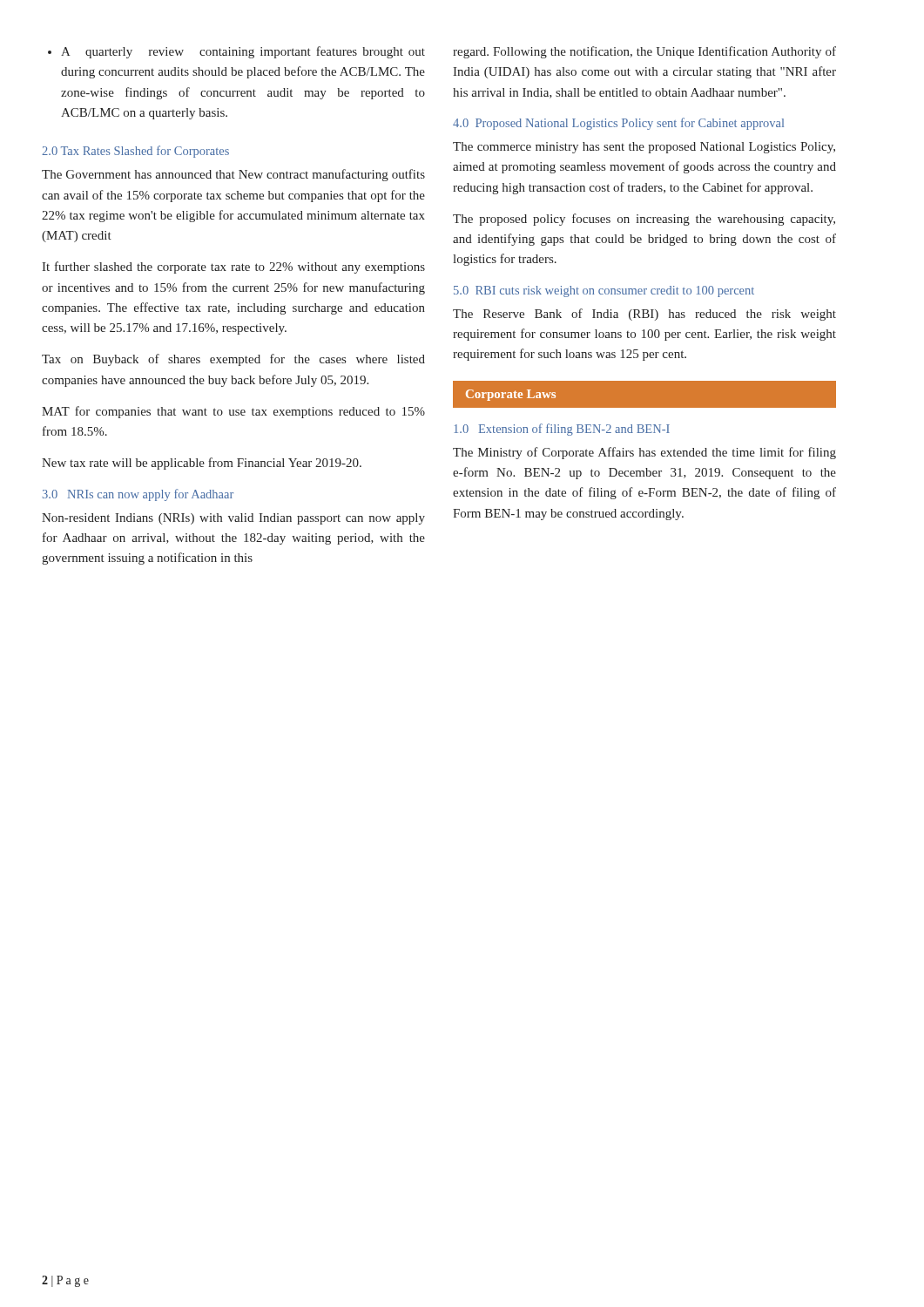Click on the element starting "The Government has announced that"
Screen dimensions: 1307x924
pos(233,205)
